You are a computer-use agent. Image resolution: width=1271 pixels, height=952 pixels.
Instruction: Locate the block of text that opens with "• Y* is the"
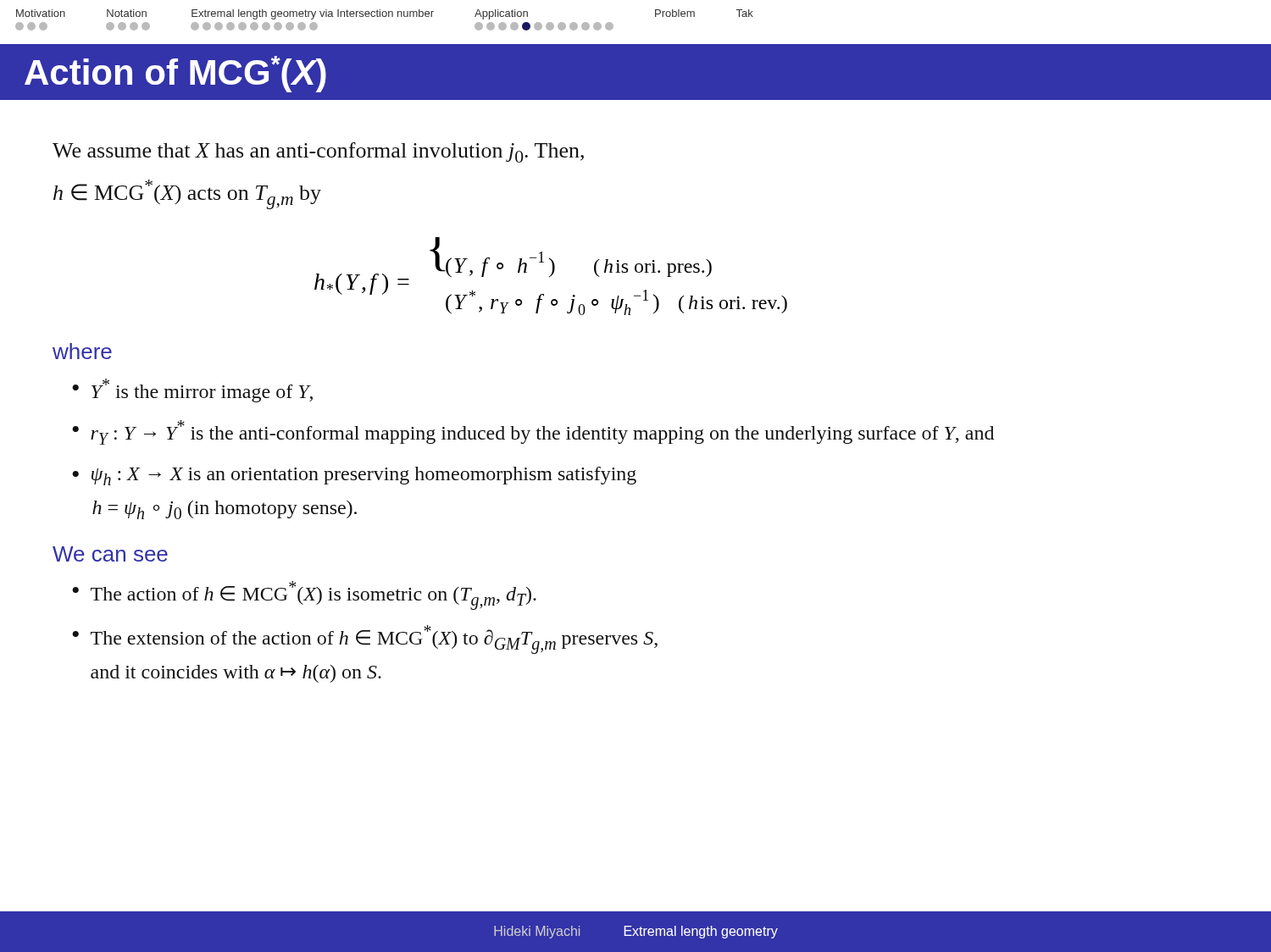click(193, 389)
